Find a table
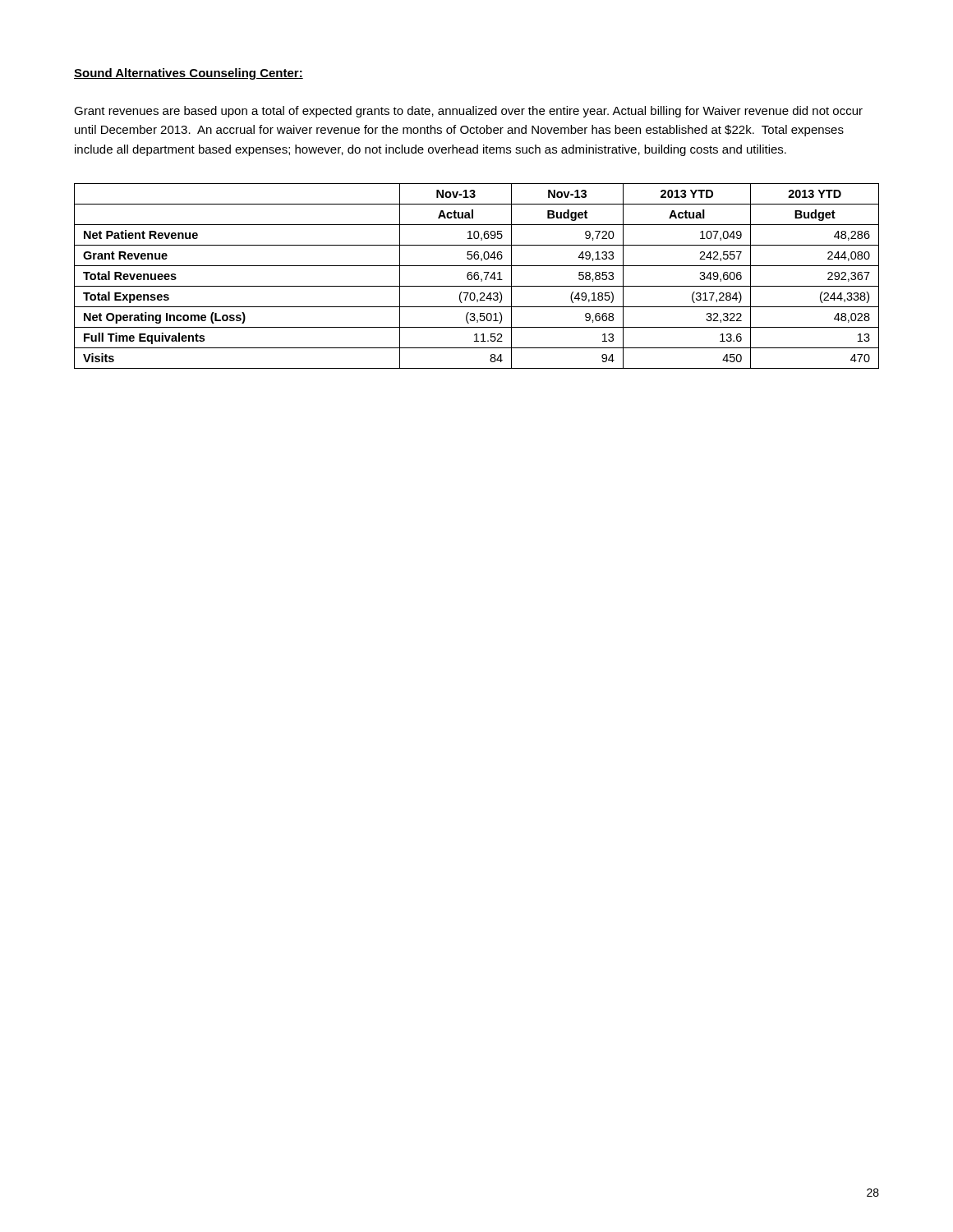Viewport: 953px width, 1232px height. (x=476, y=276)
